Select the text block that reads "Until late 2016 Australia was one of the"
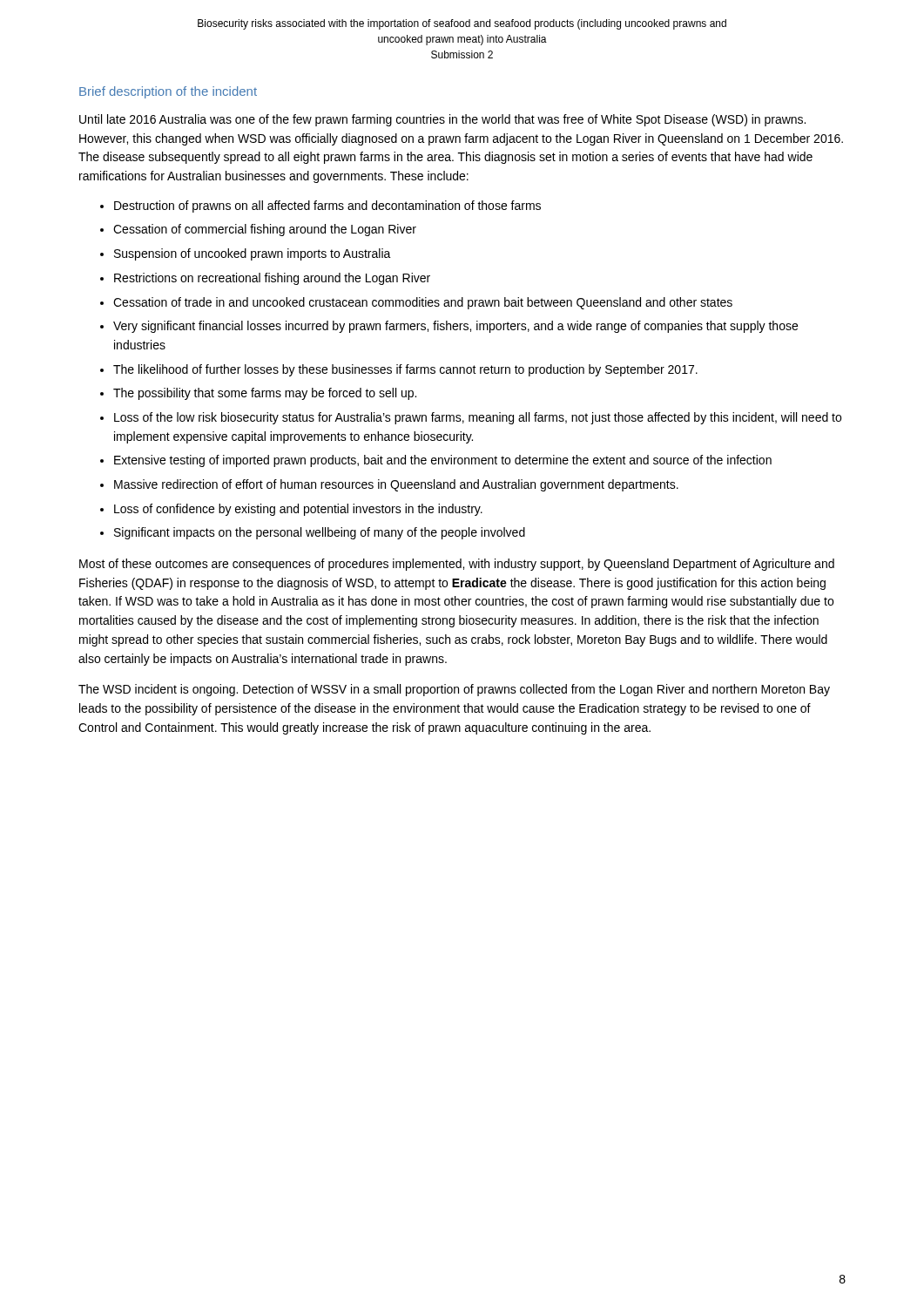The height and width of the screenshot is (1307, 924). pos(462,148)
